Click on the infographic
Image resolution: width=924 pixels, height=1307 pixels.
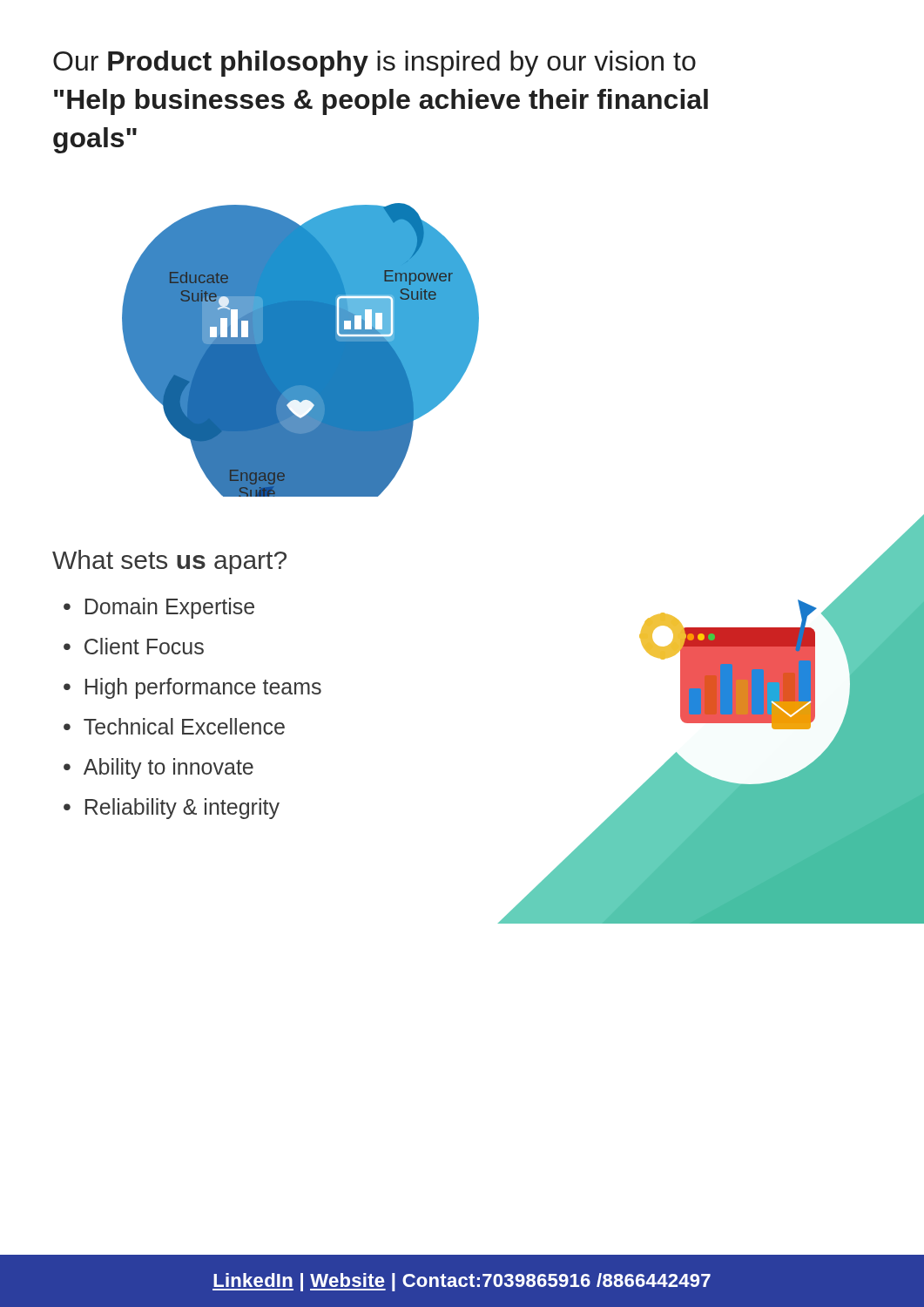[314, 322]
